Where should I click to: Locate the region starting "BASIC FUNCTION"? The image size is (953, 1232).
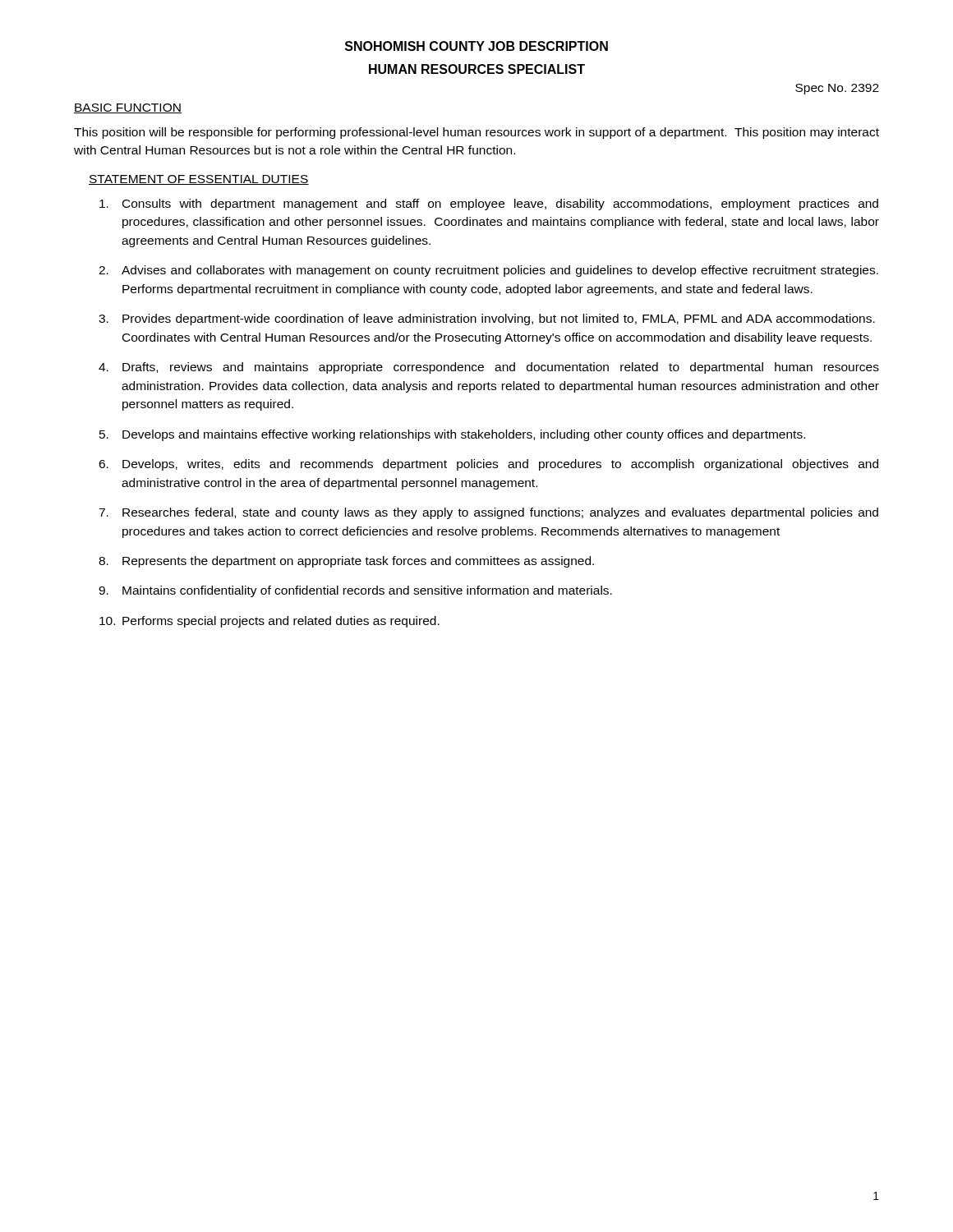click(x=128, y=107)
